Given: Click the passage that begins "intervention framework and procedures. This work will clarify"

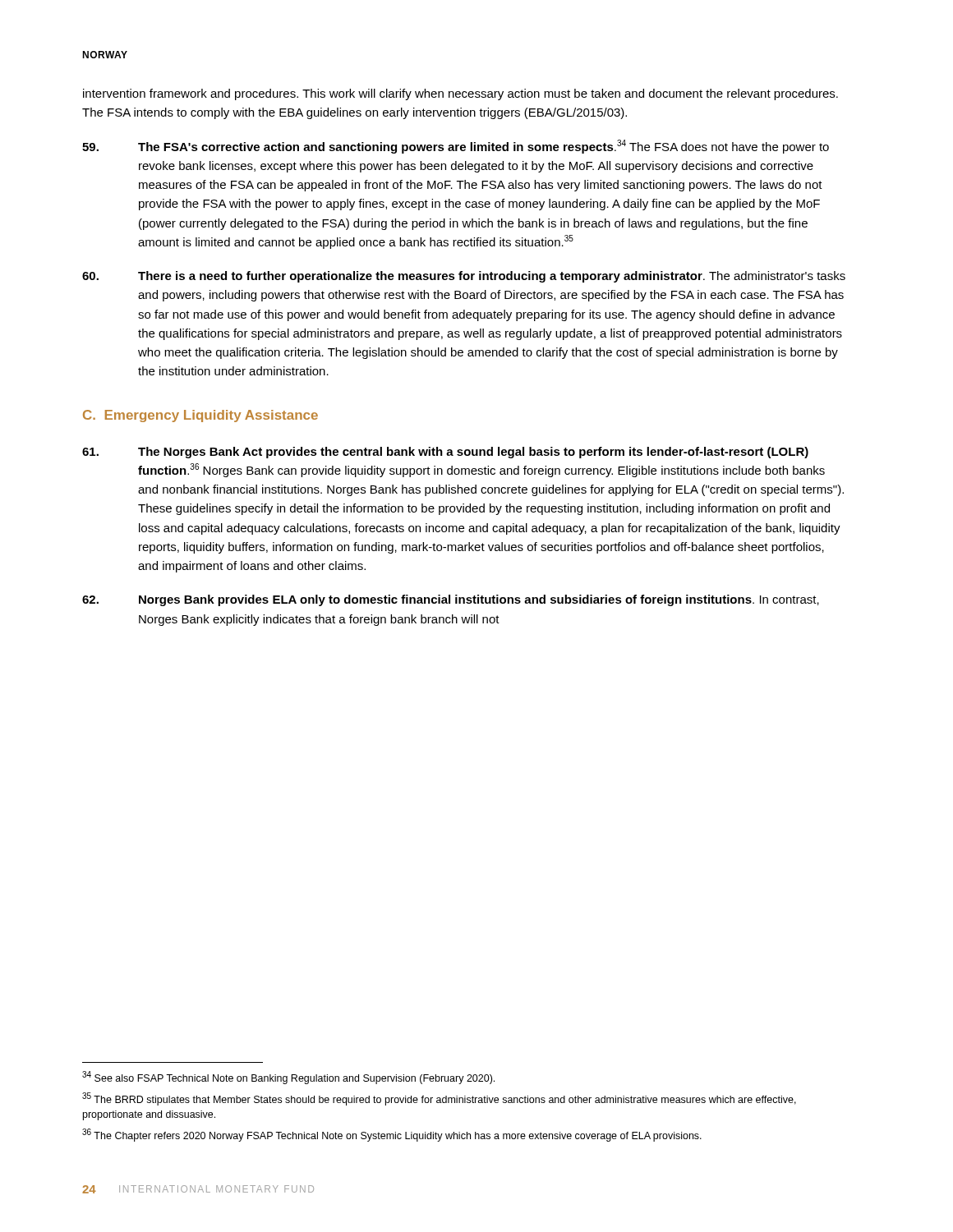Looking at the screenshot, I should [x=460, y=103].
